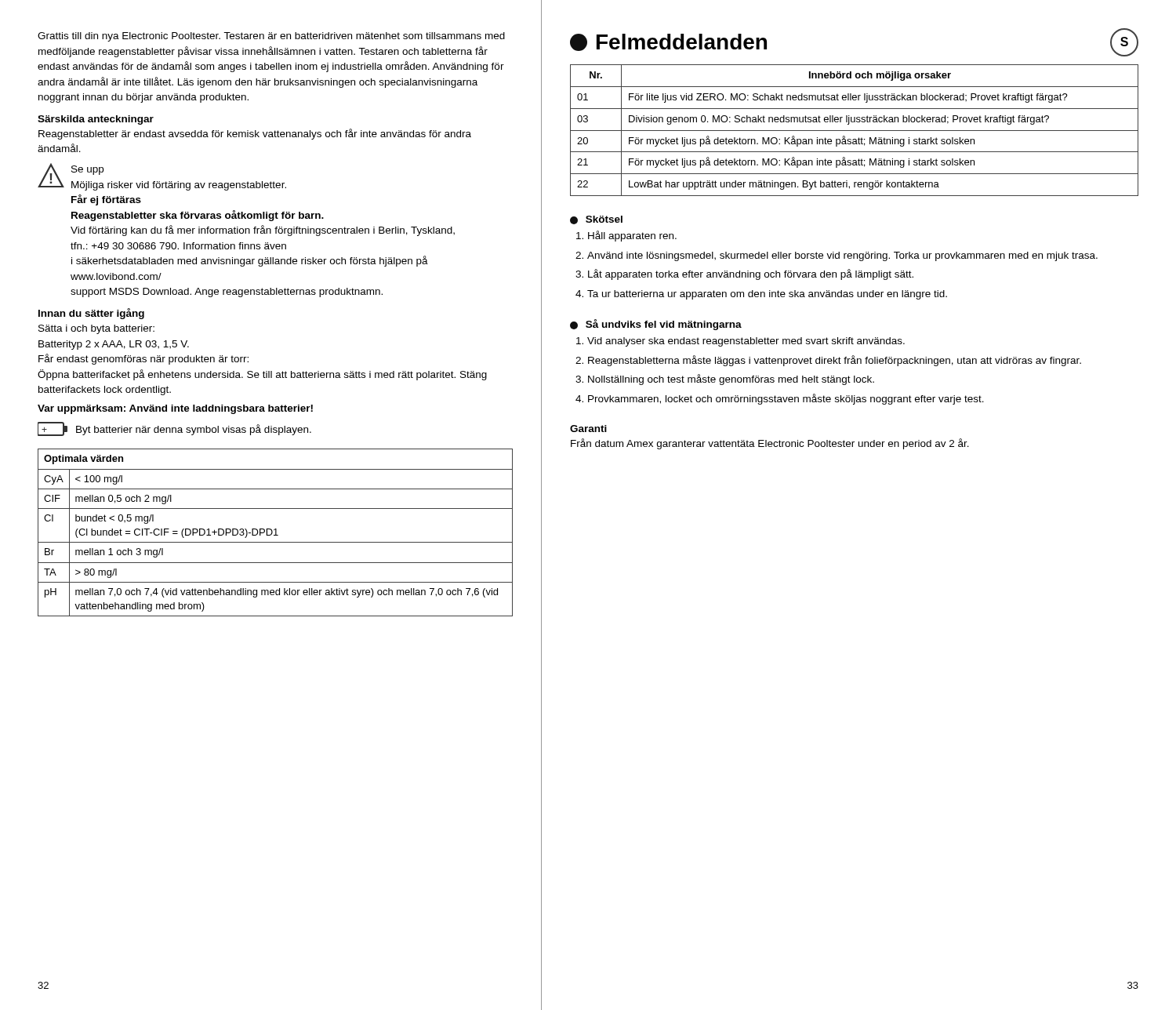Locate the text block that says "Reagenstabletter är endast"

(254, 141)
